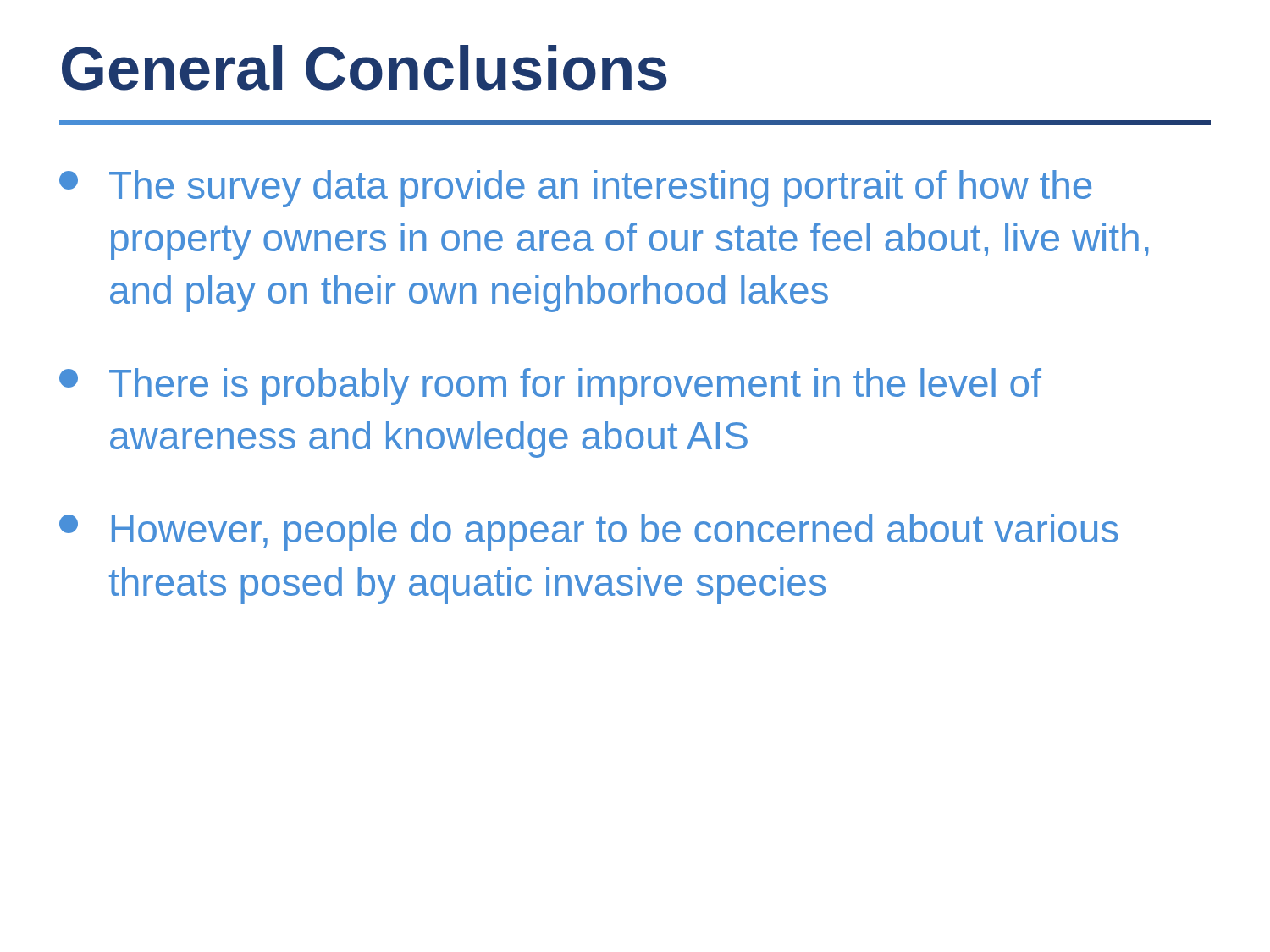Viewport: 1270px width, 952px height.
Task: Locate the passage starting "However, people do"
Action: [x=635, y=556]
